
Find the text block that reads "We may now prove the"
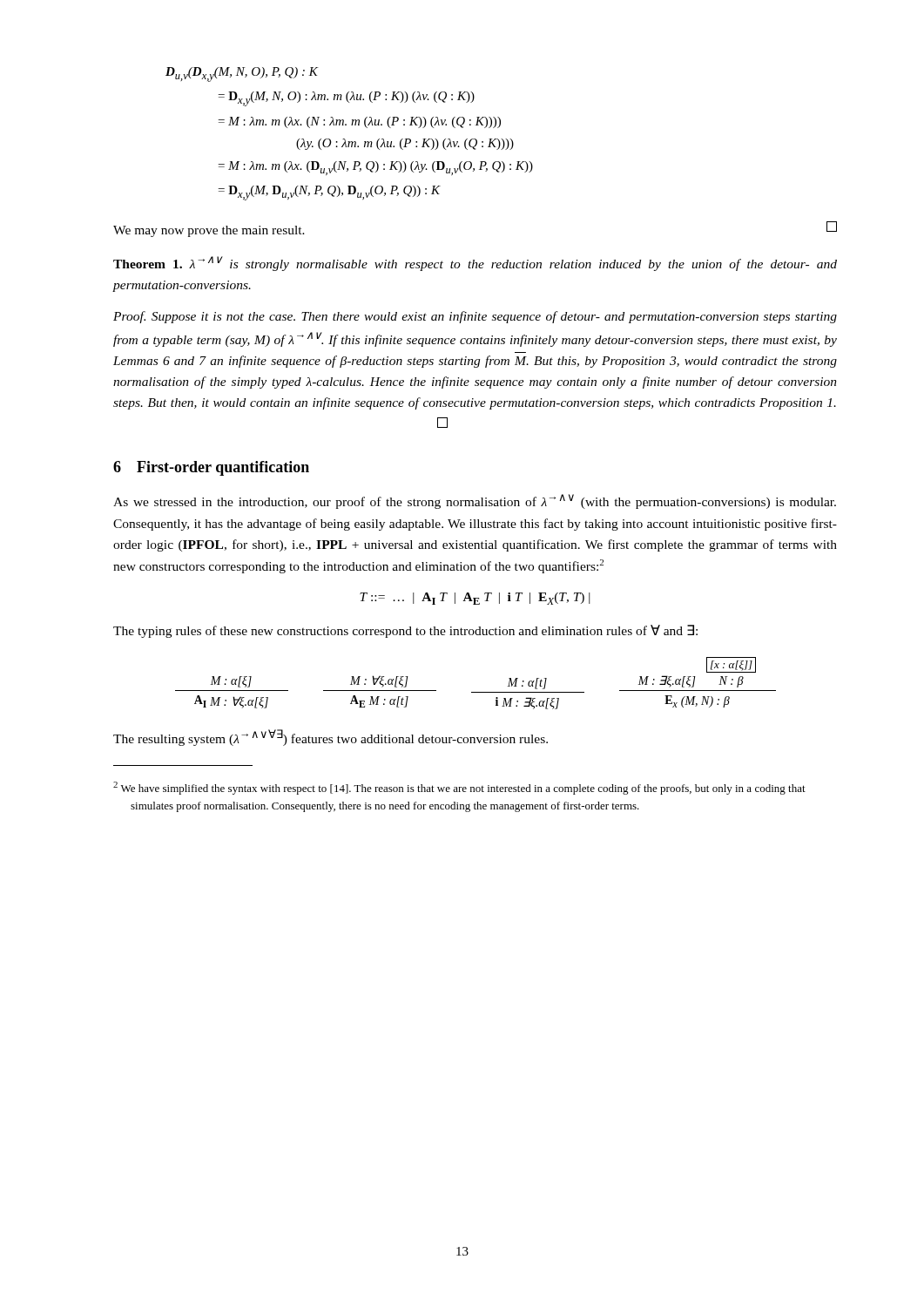193,229
